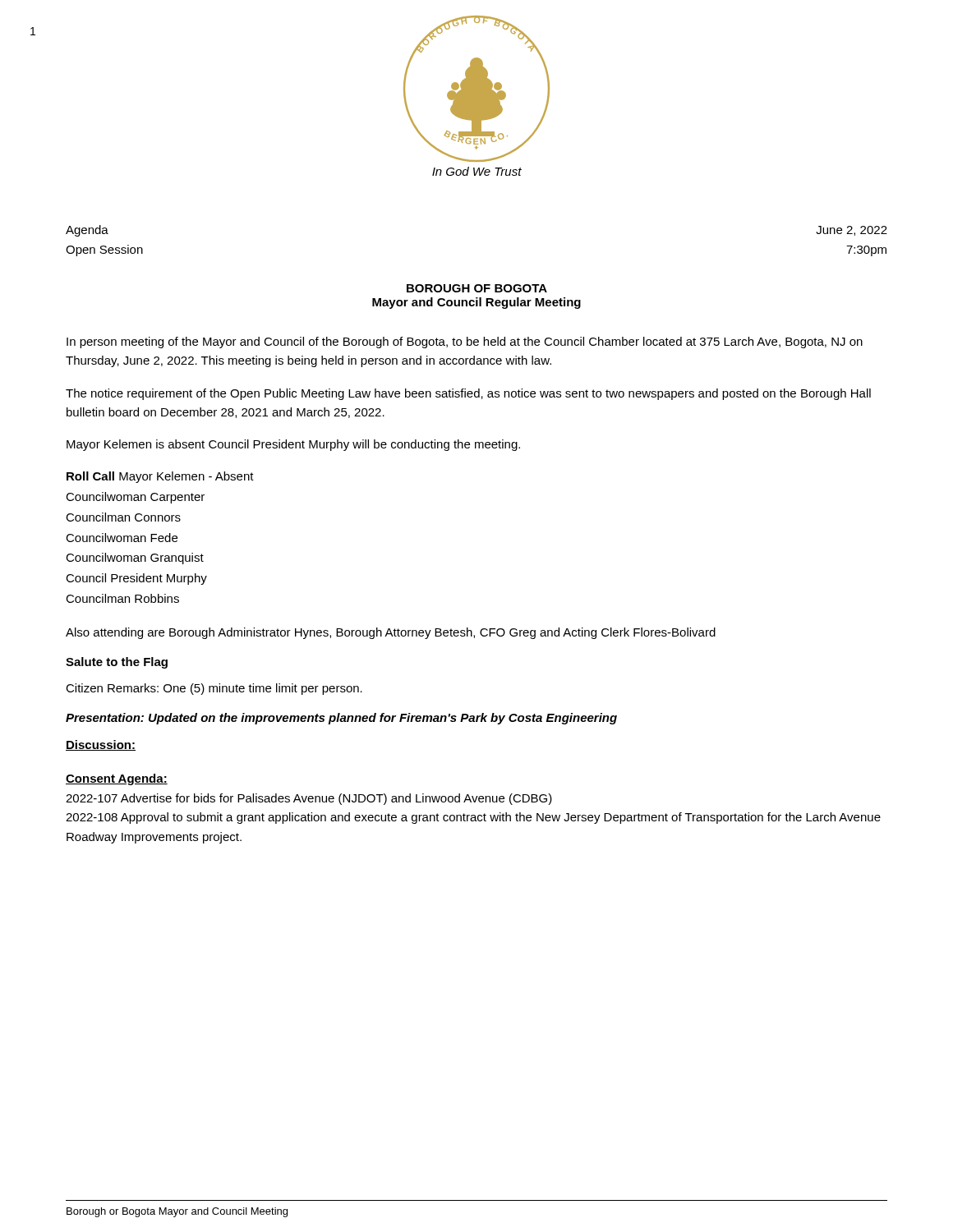This screenshot has width=953, height=1232.
Task: Locate the region starting "Presentation: Updated on the improvements planned"
Action: 341,717
